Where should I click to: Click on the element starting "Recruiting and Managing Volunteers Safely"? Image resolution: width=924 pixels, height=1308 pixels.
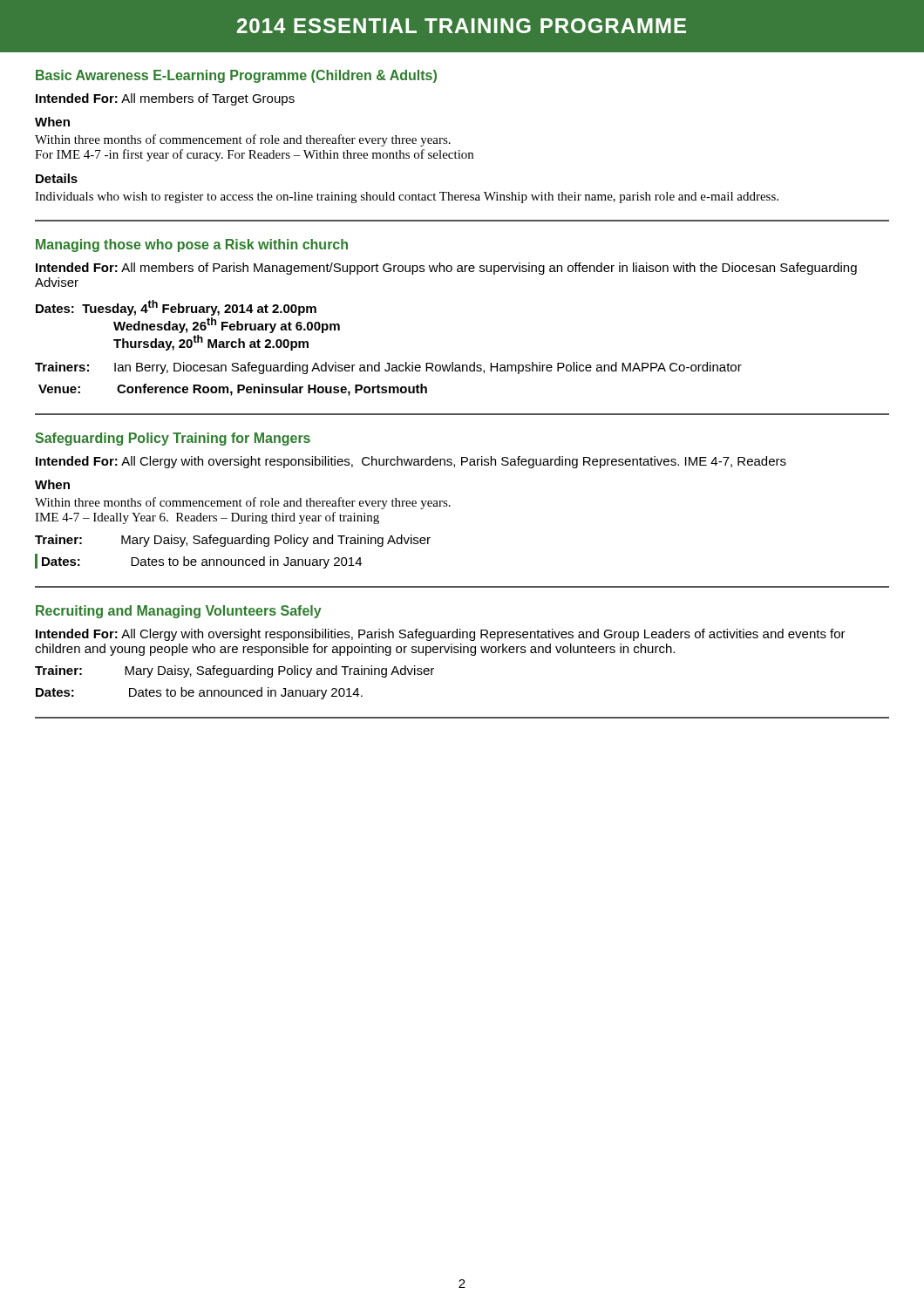pos(178,611)
